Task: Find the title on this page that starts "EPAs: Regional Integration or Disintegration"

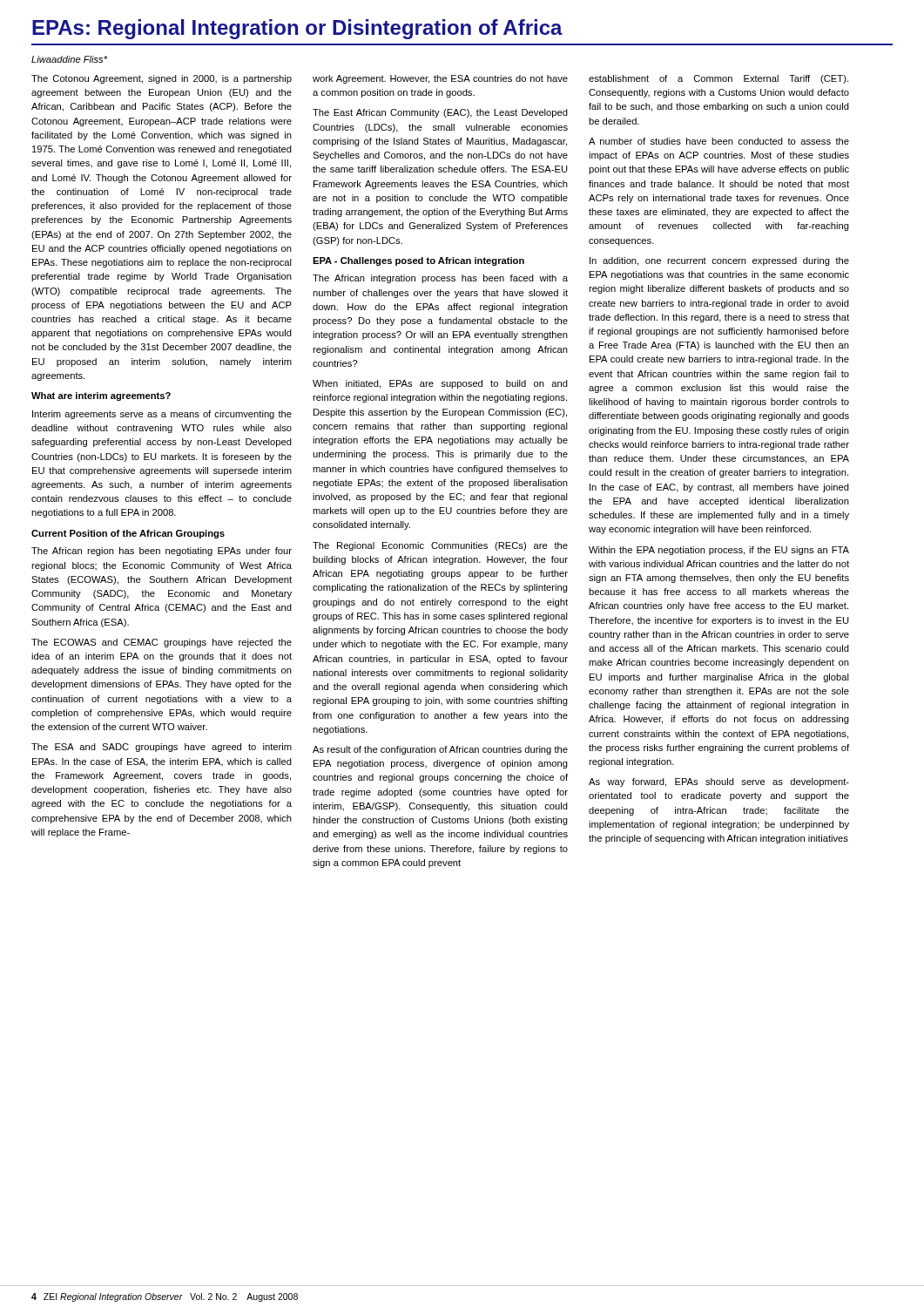Action: point(462,31)
